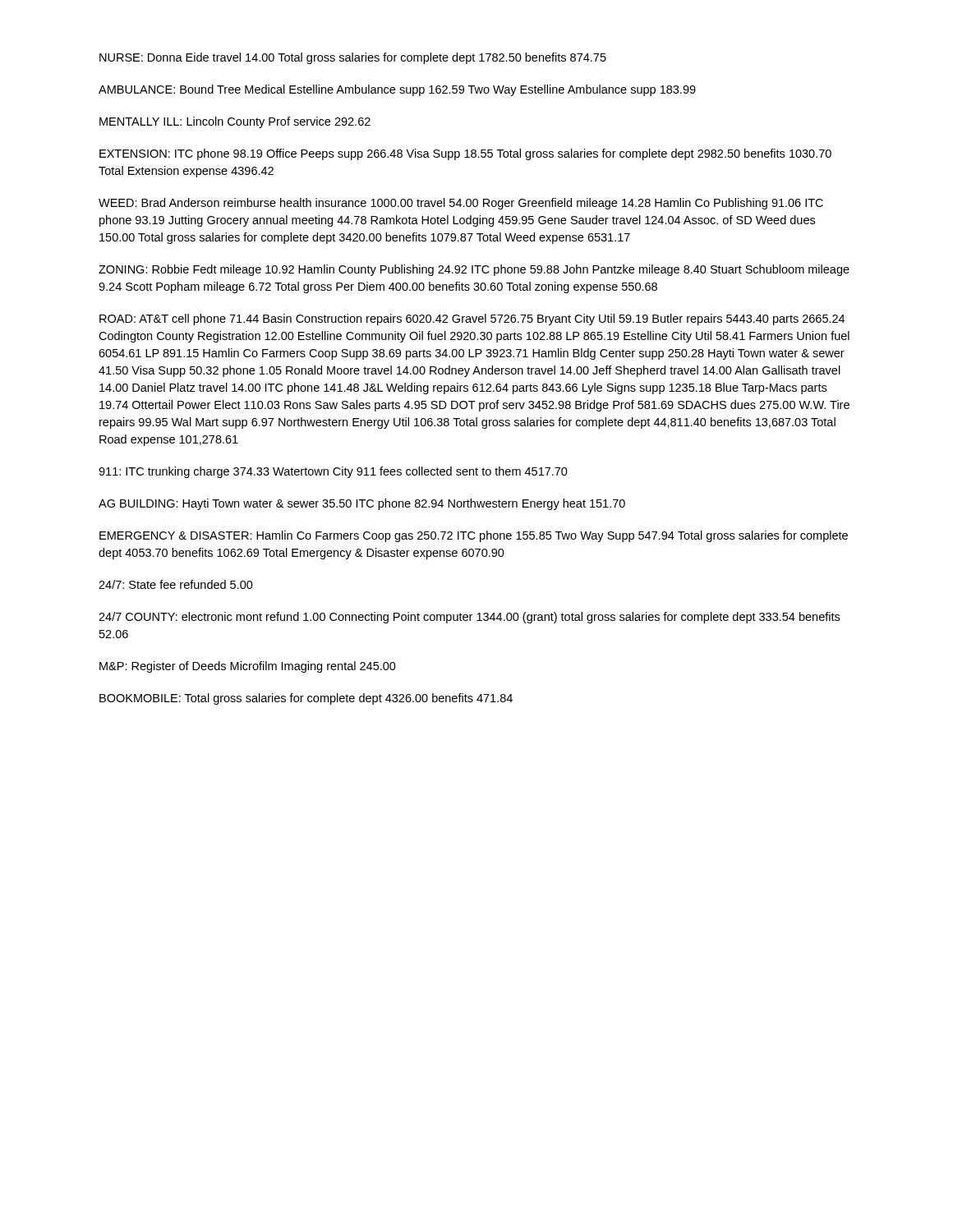Find the text block with the text "AG BUILDING: Hayti"
This screenshot has height=1232, width=953.
click(x=362, y=504)
